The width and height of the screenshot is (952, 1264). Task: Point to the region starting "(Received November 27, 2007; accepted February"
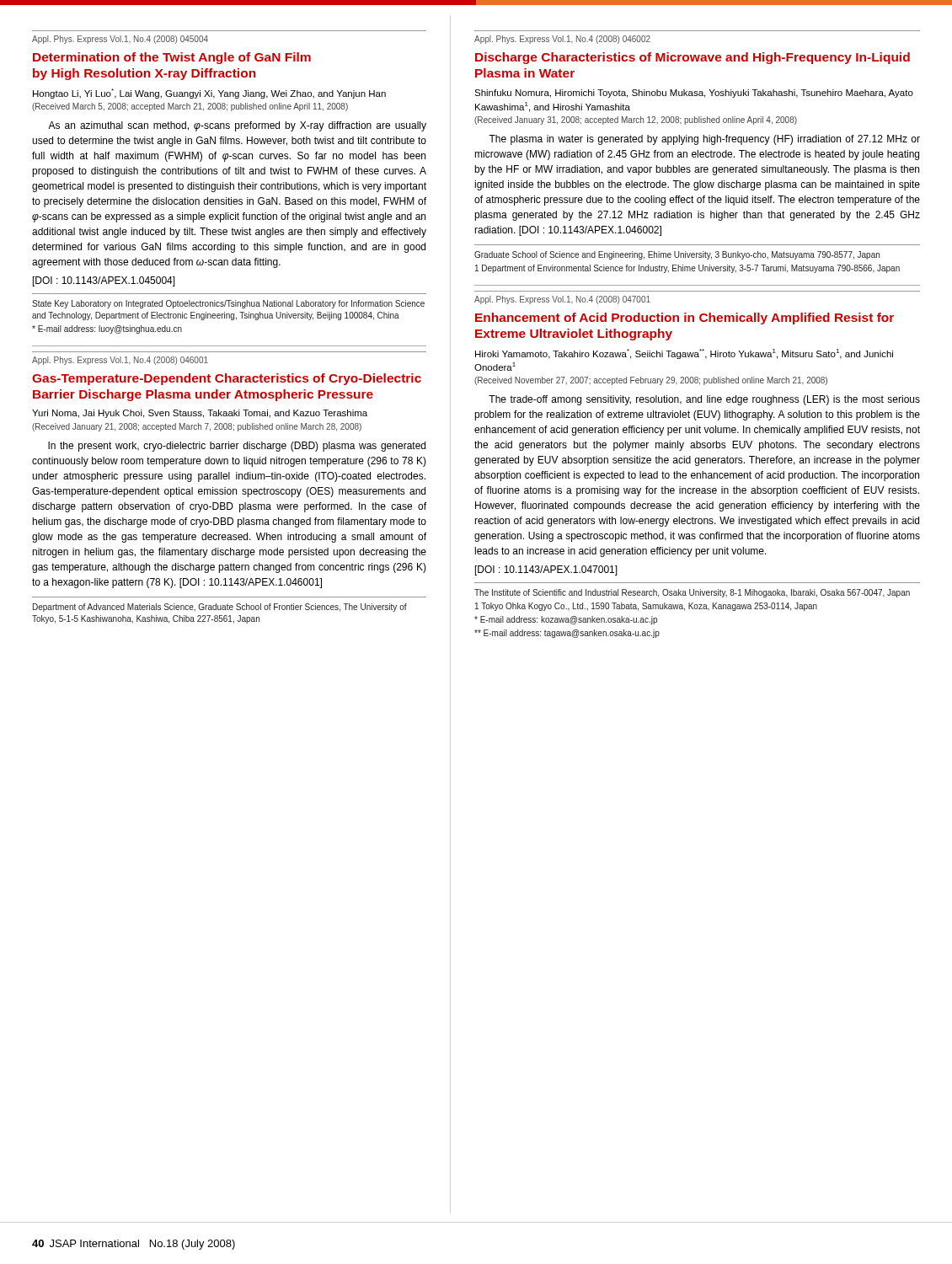(651, 381)
